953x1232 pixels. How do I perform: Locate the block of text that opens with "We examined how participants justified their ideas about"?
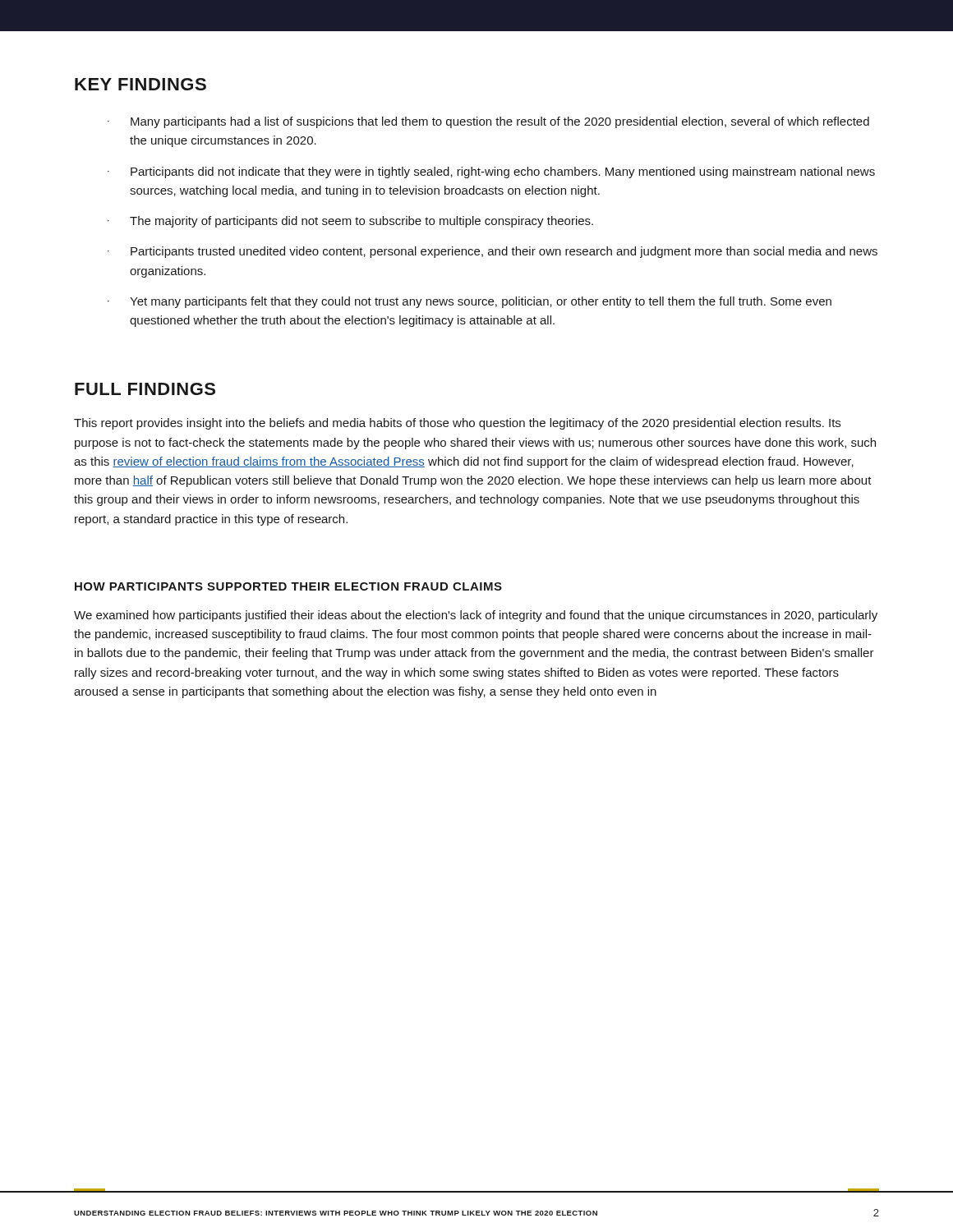(x=476, y=653)
